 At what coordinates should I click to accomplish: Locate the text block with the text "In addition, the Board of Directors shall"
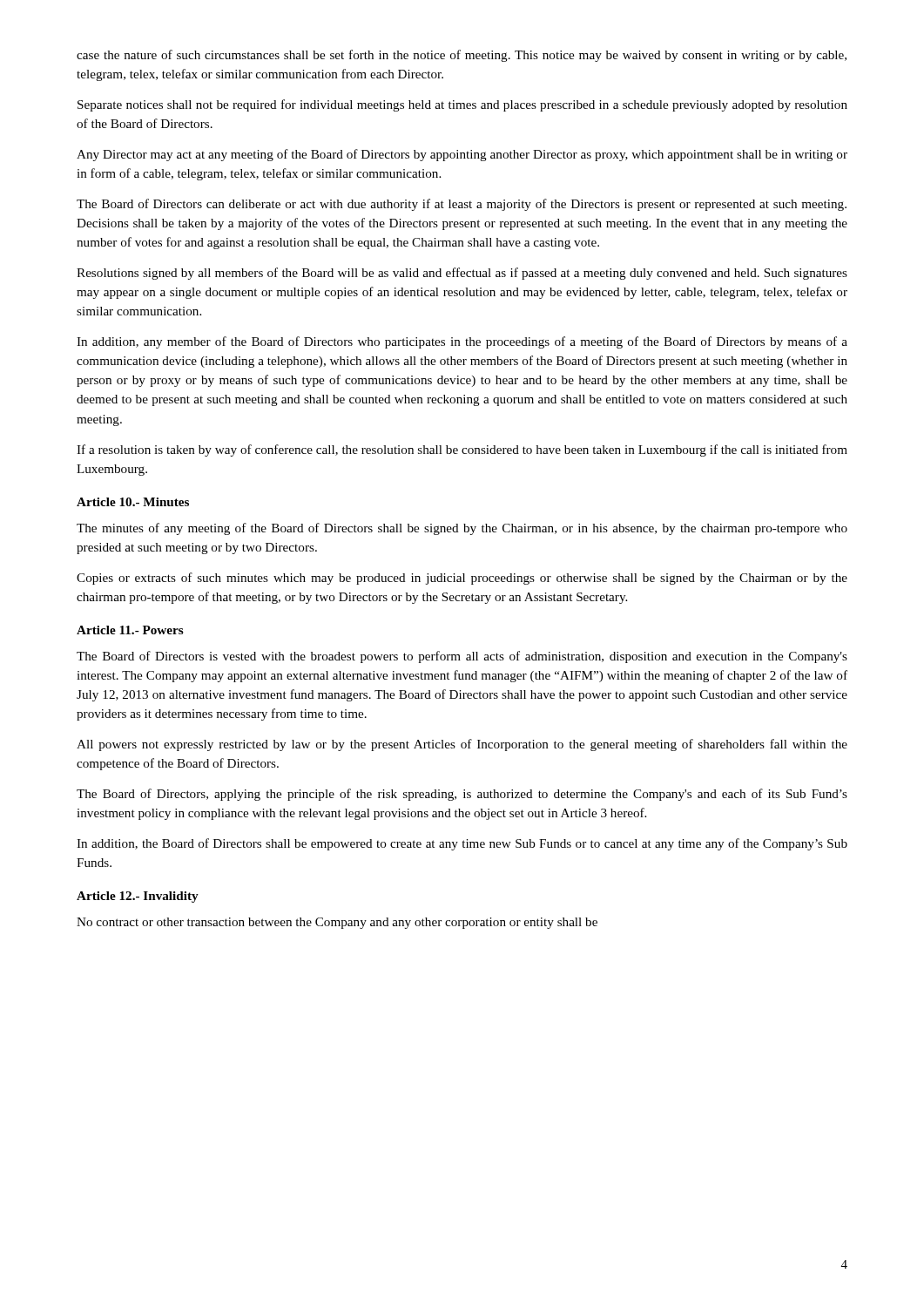pyautogui.click(x=462, y=853)
